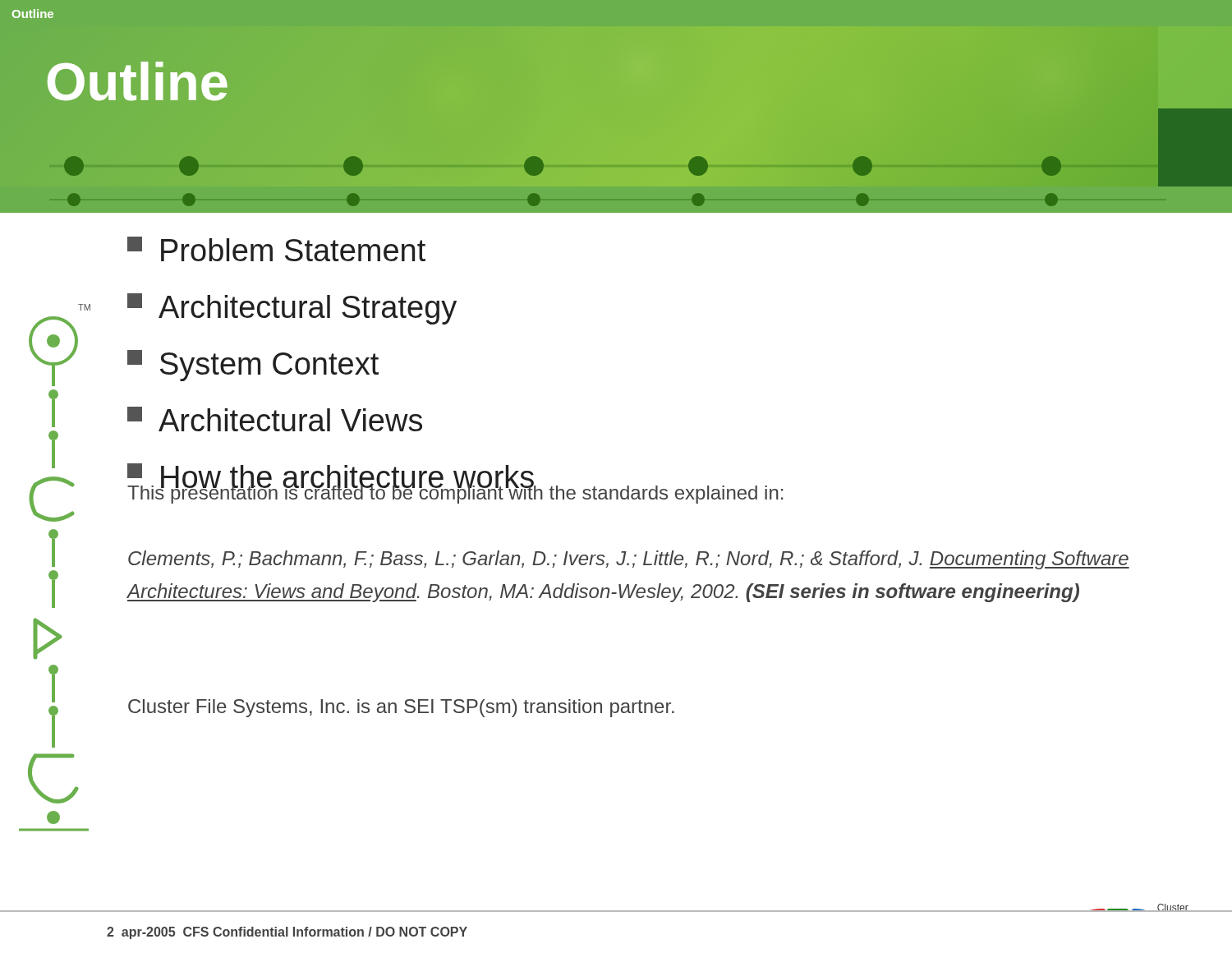
Task: Where does it say "System Context"?
Action: point(253,365)
